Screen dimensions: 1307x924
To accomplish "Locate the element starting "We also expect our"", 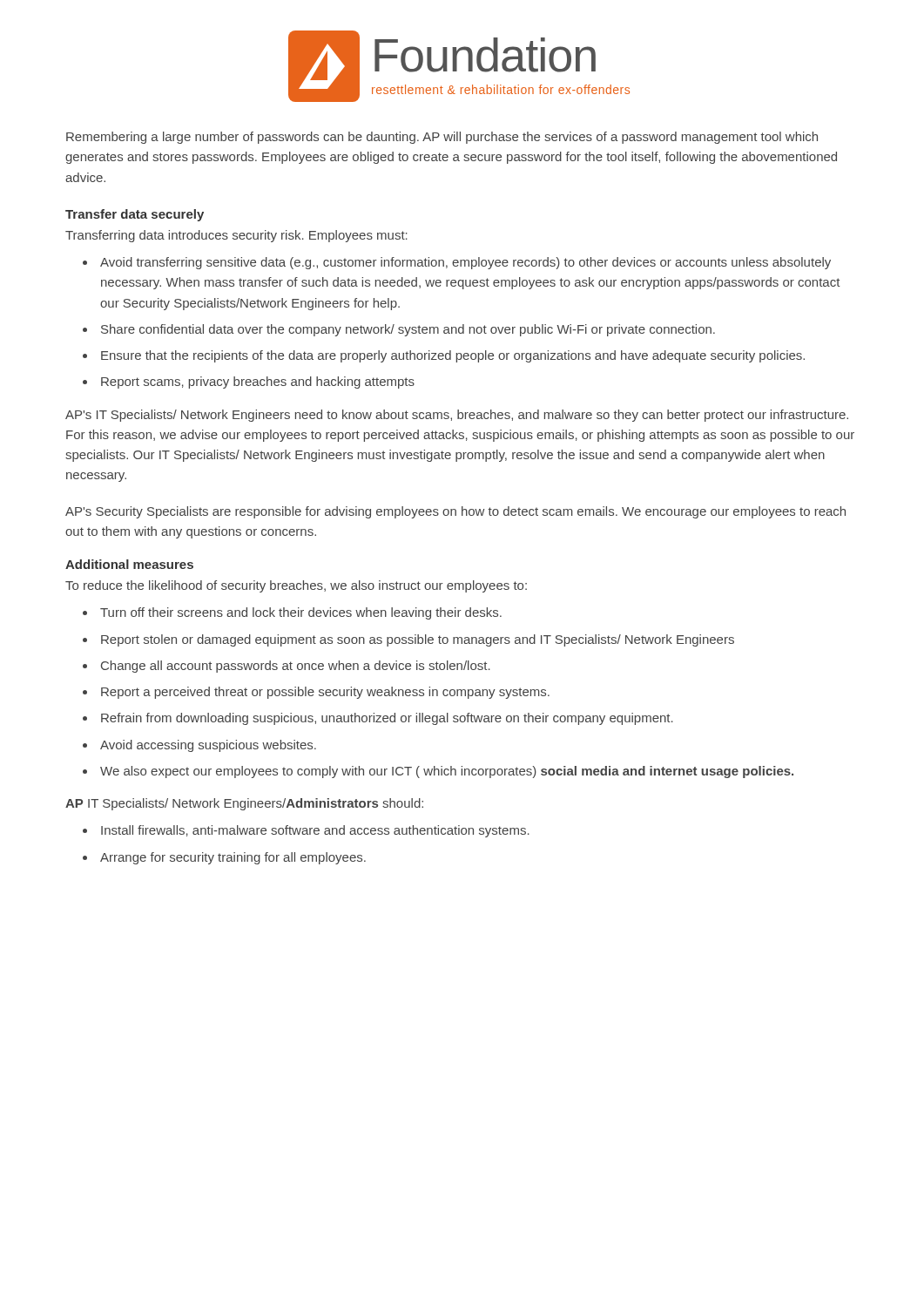I will (447, 770).
